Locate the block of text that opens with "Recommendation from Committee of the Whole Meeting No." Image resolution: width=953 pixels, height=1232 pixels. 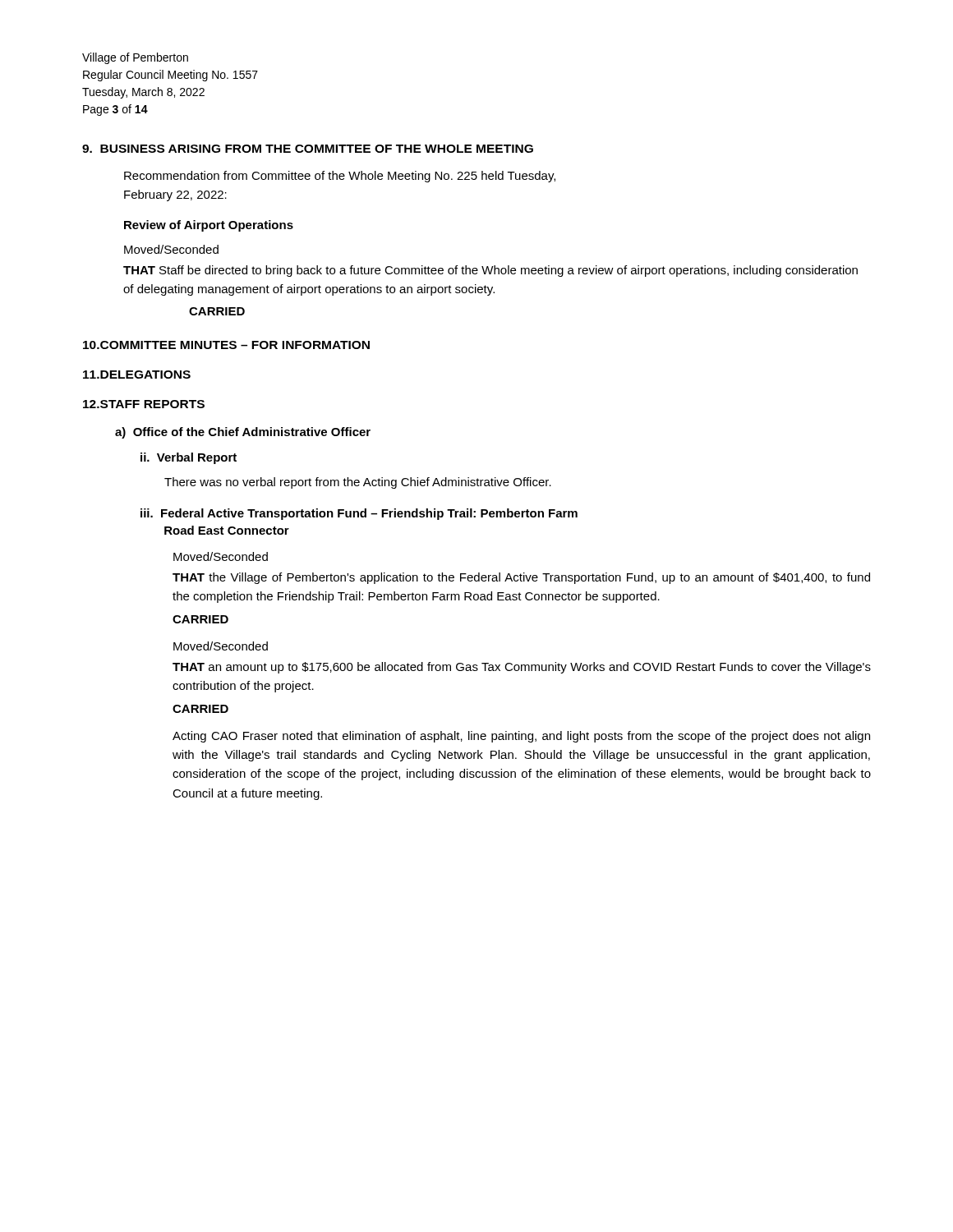(340, 185)
